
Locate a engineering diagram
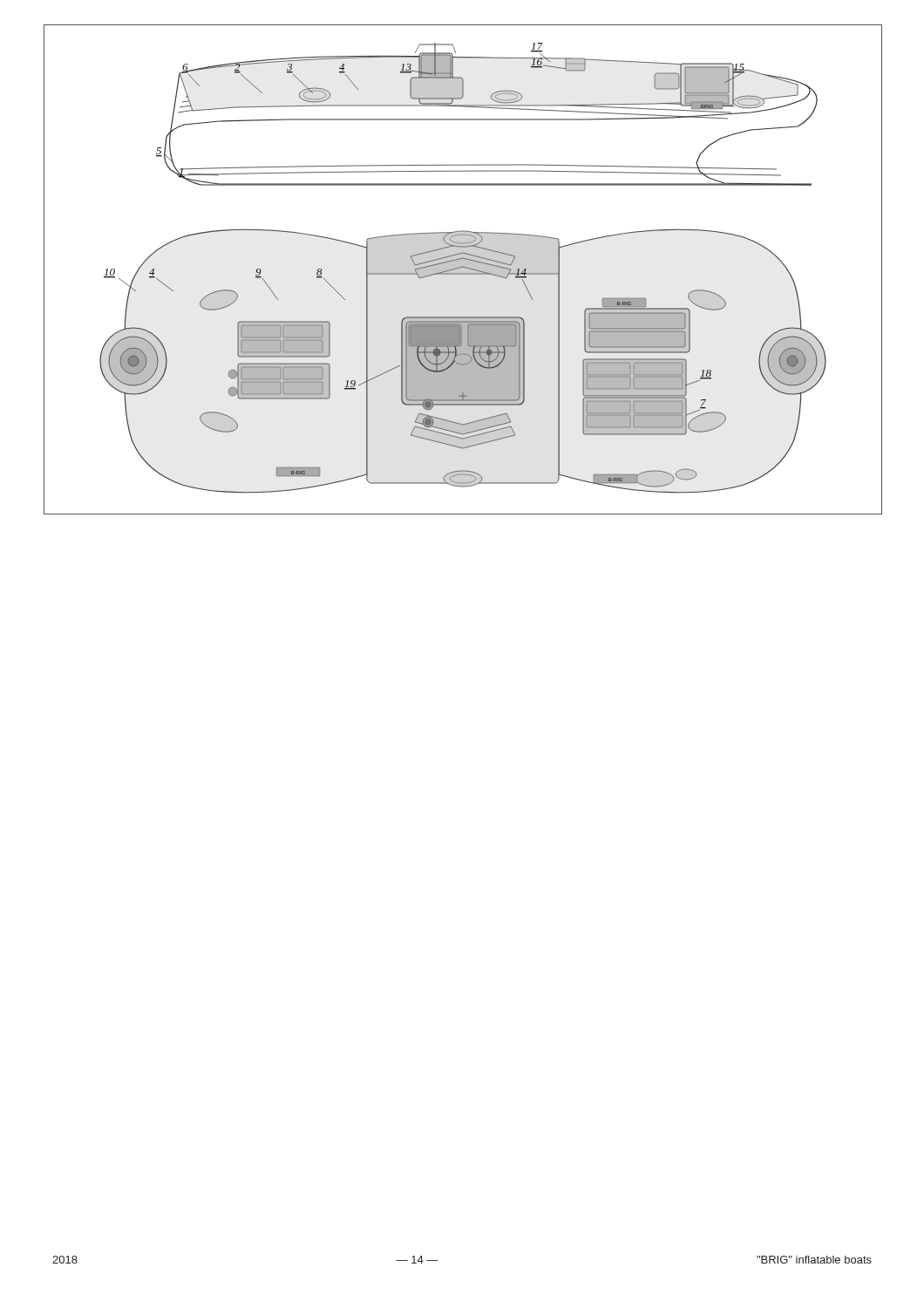[463, 269]
